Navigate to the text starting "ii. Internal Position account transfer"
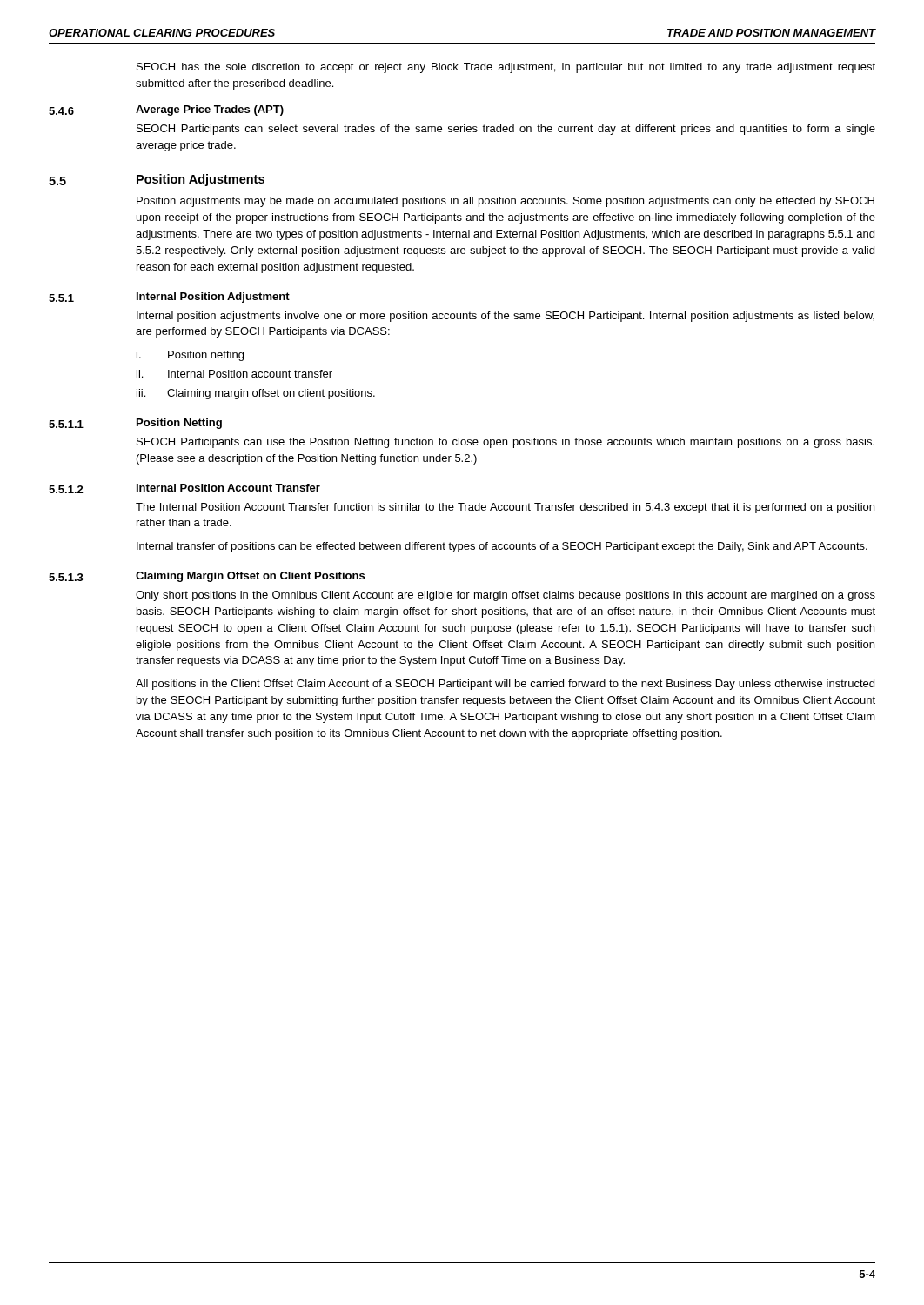Viewport: 924px width, 1305px height. (234, 374)
